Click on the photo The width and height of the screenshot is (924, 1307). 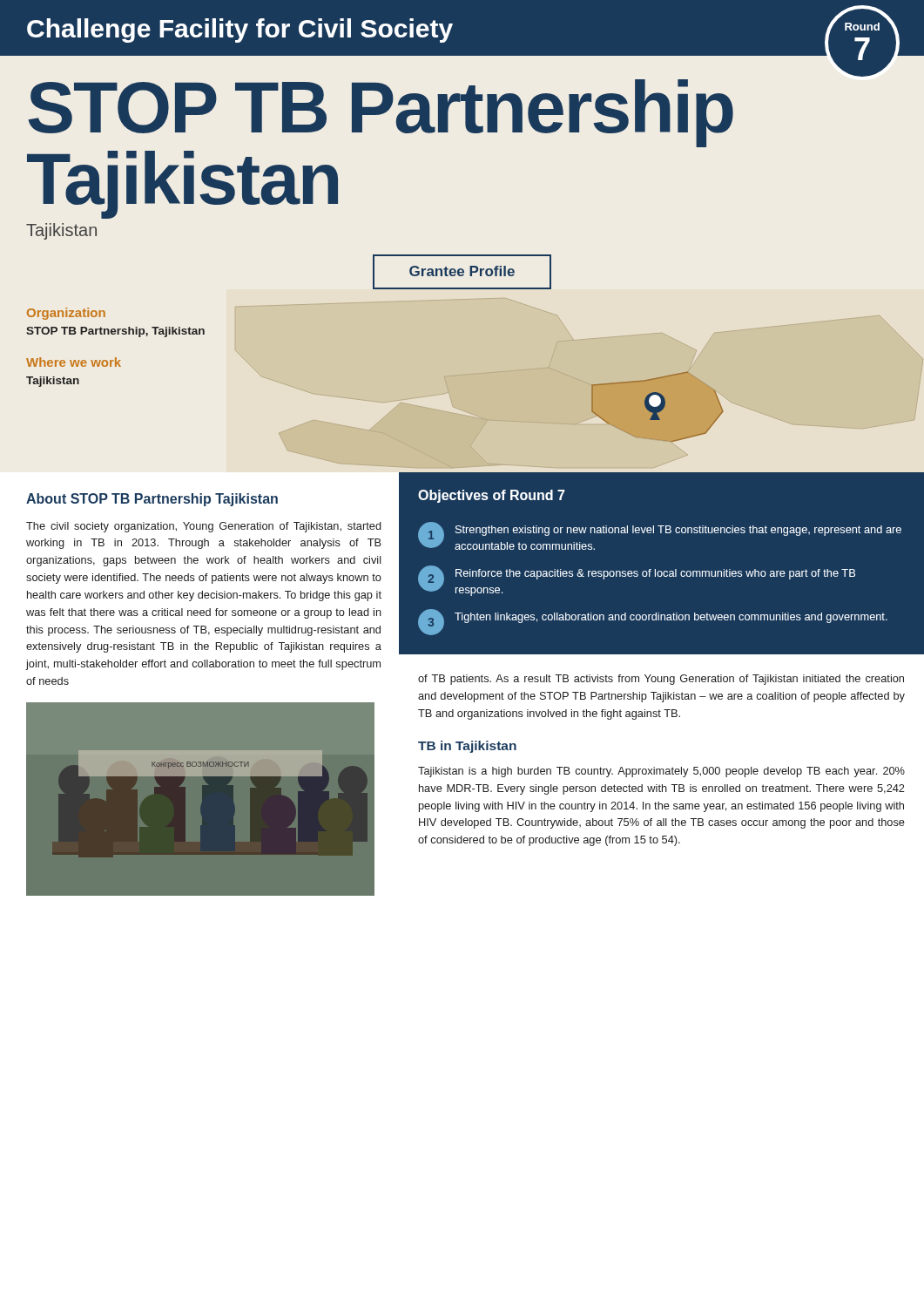[x=200, y=799]
